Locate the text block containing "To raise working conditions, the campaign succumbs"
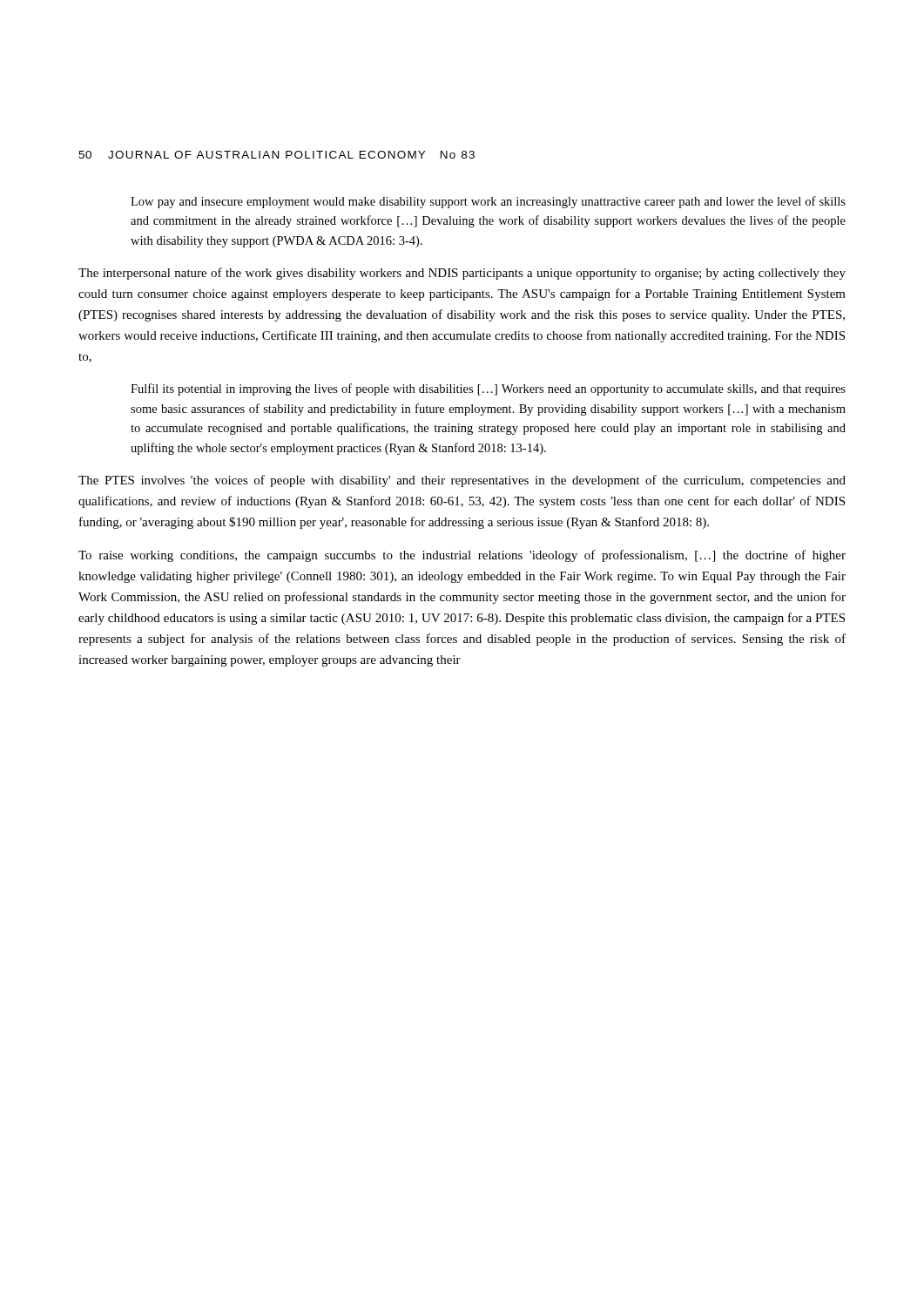Image resolution: width=924 pixels, height=1307 pixels. 462,608
